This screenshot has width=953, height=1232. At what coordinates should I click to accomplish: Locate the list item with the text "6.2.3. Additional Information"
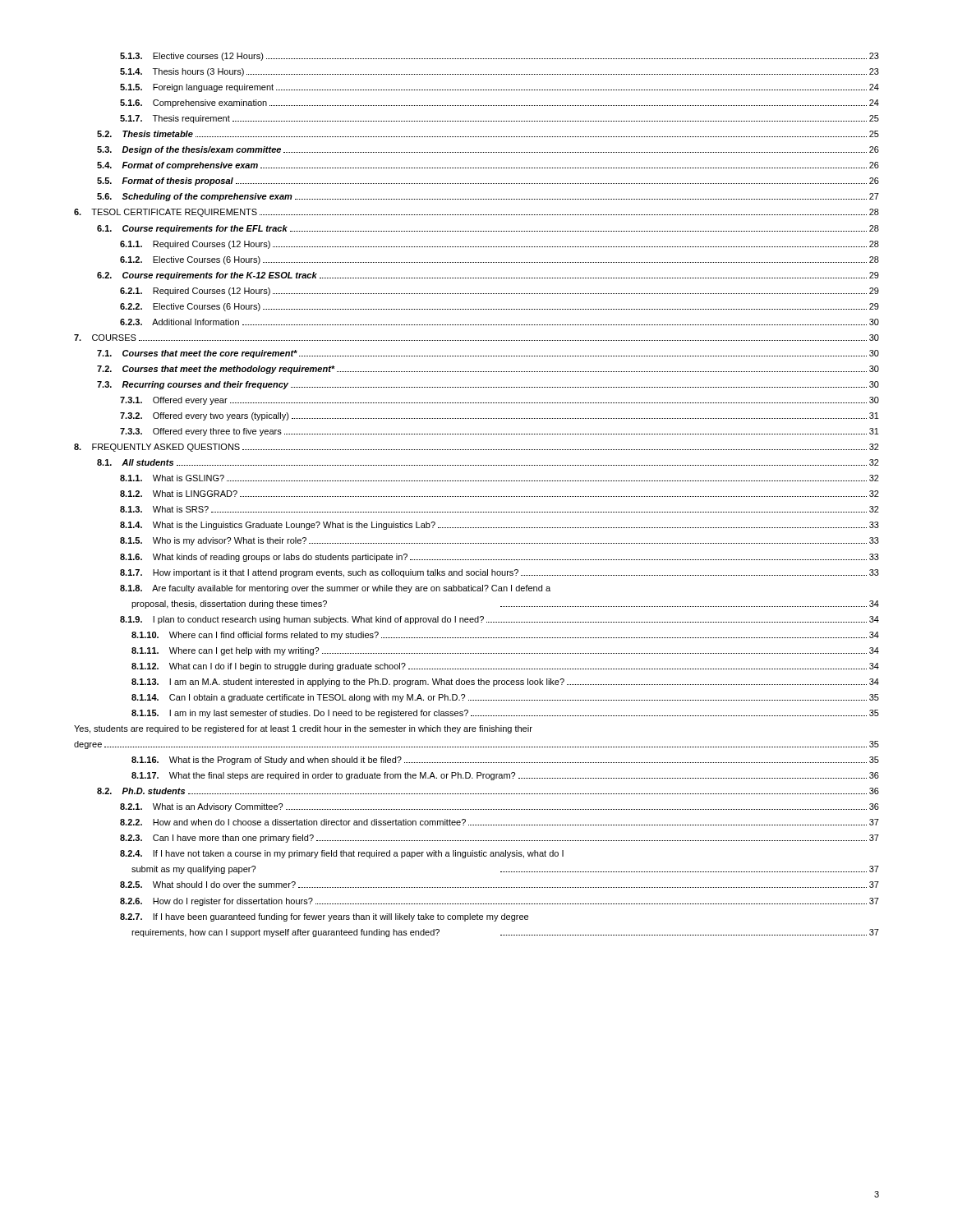point(500,322)
